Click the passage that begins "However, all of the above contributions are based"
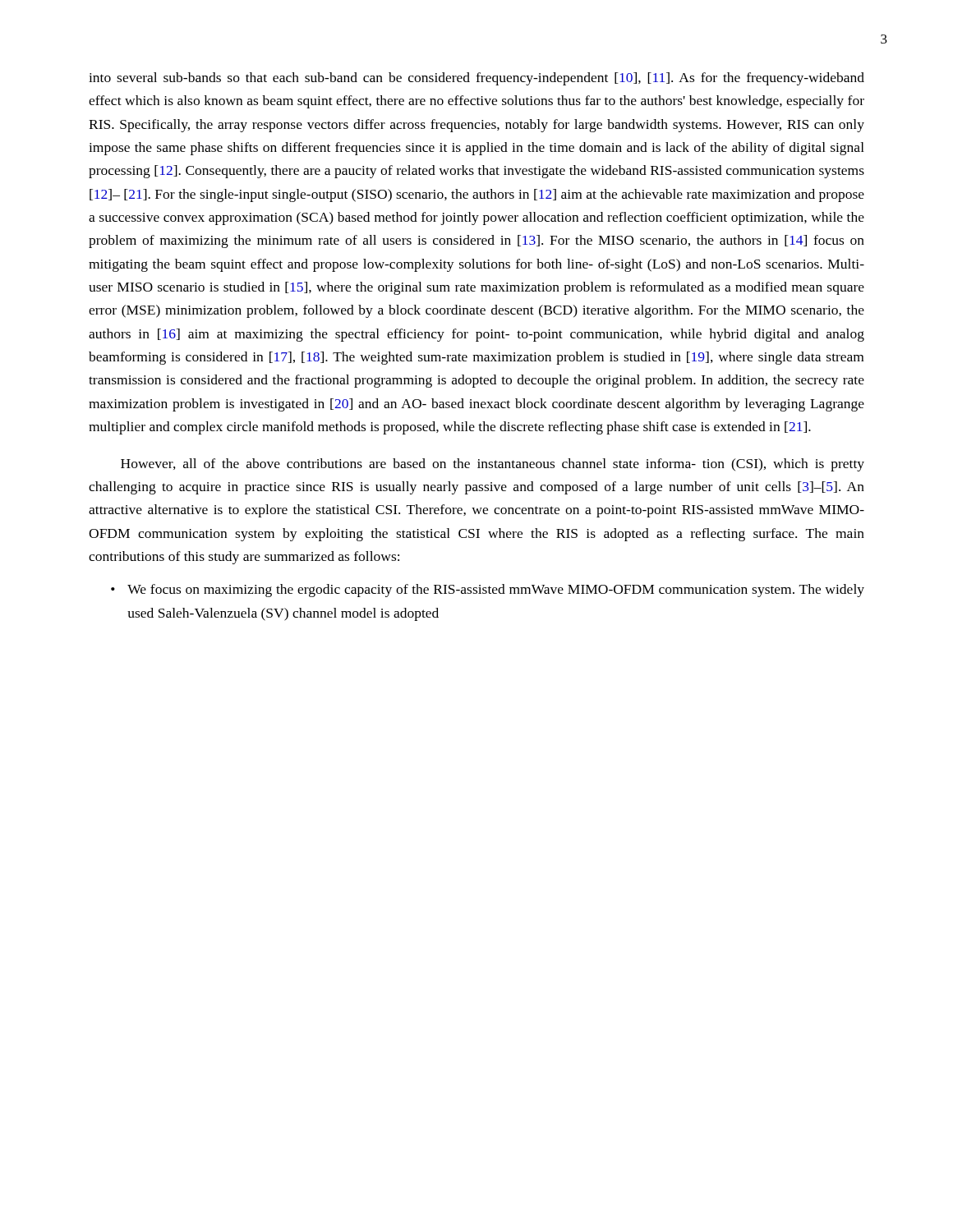Viewport: 953px width, 1232px height. [476, 509]
